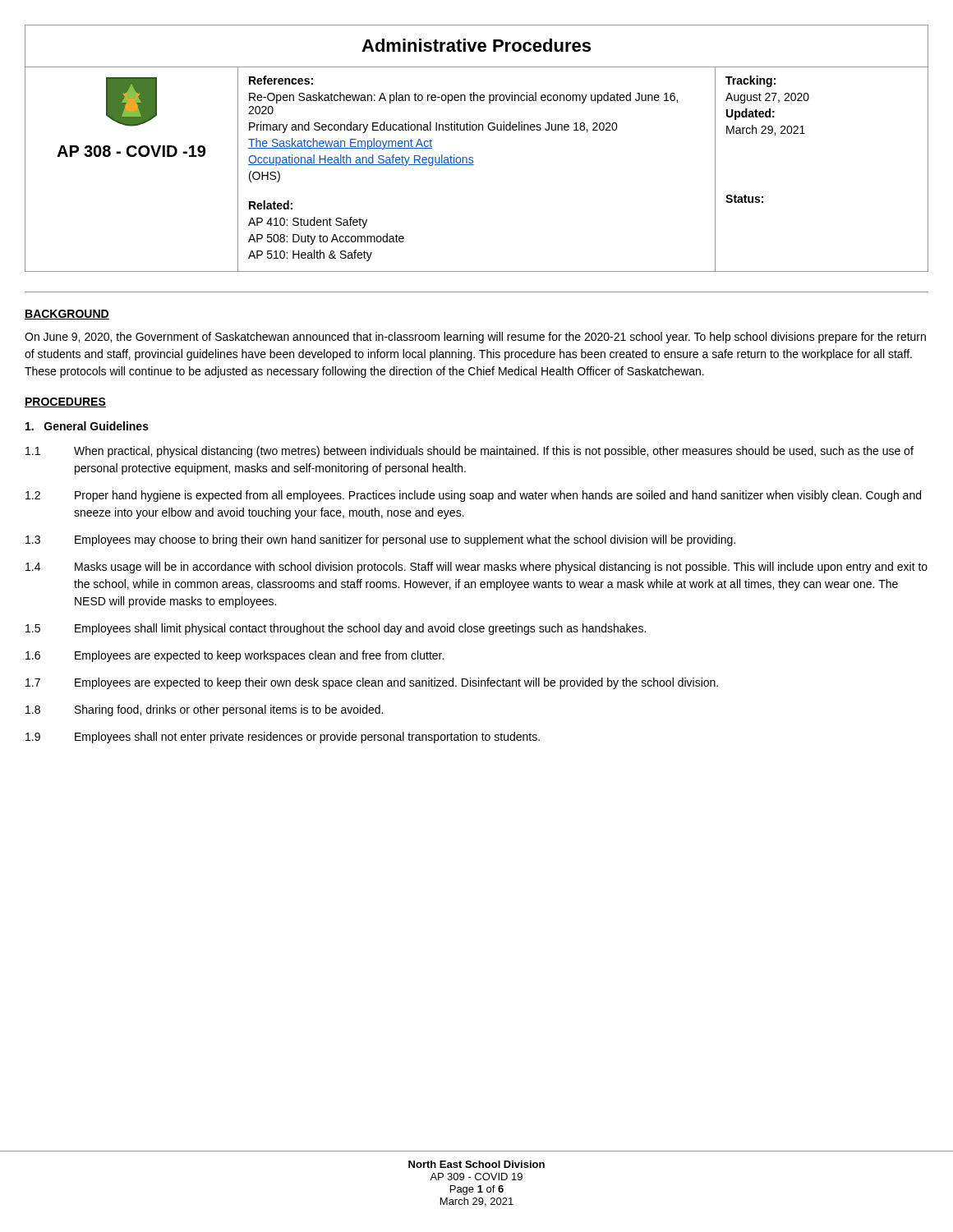Locate the region starting "6 Employees are expected to keep"
The height and width of the screenshot is (1232, 953).
(235, 656)
